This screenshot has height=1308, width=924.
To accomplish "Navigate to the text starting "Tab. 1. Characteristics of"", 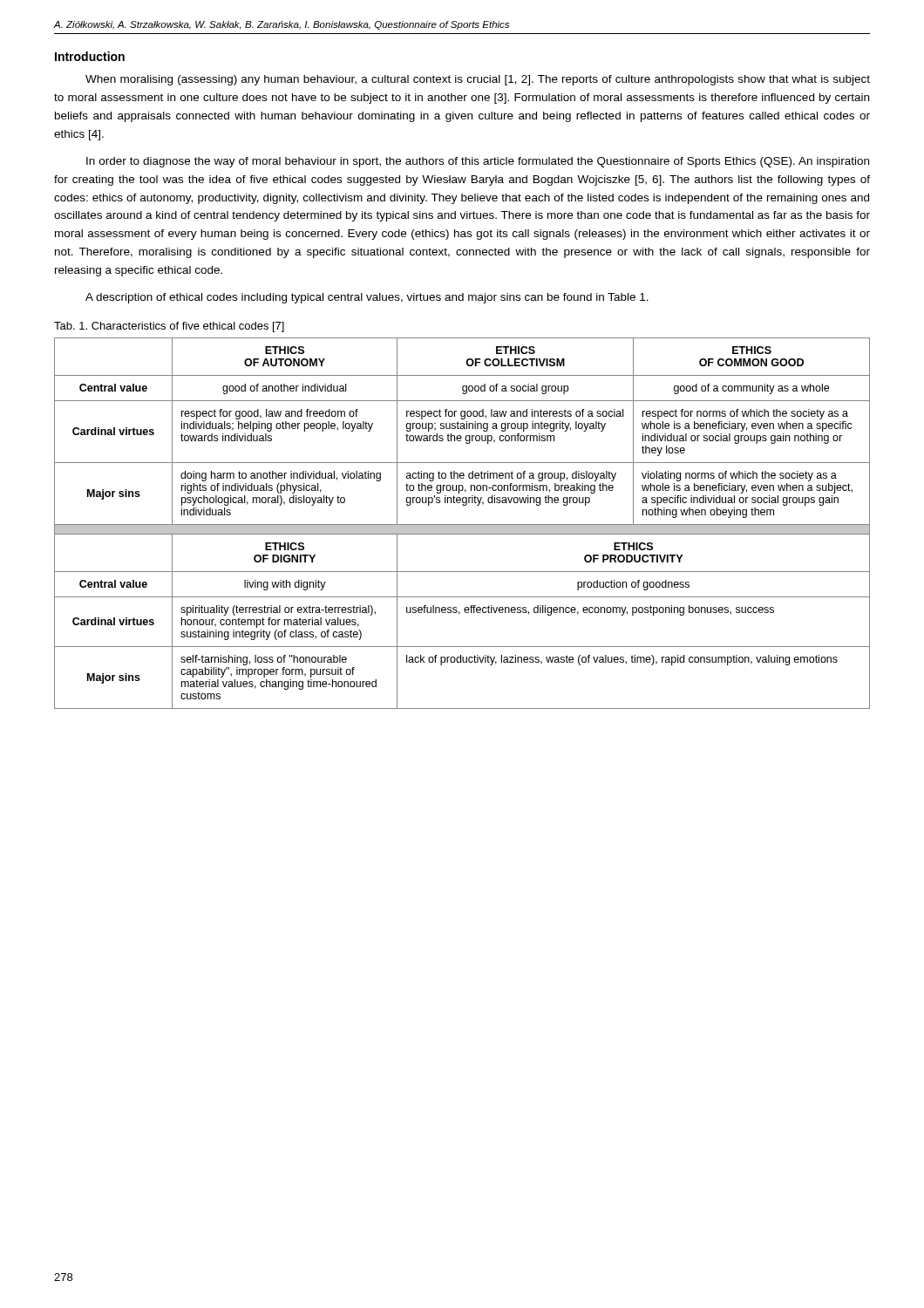I will point(169,326).
